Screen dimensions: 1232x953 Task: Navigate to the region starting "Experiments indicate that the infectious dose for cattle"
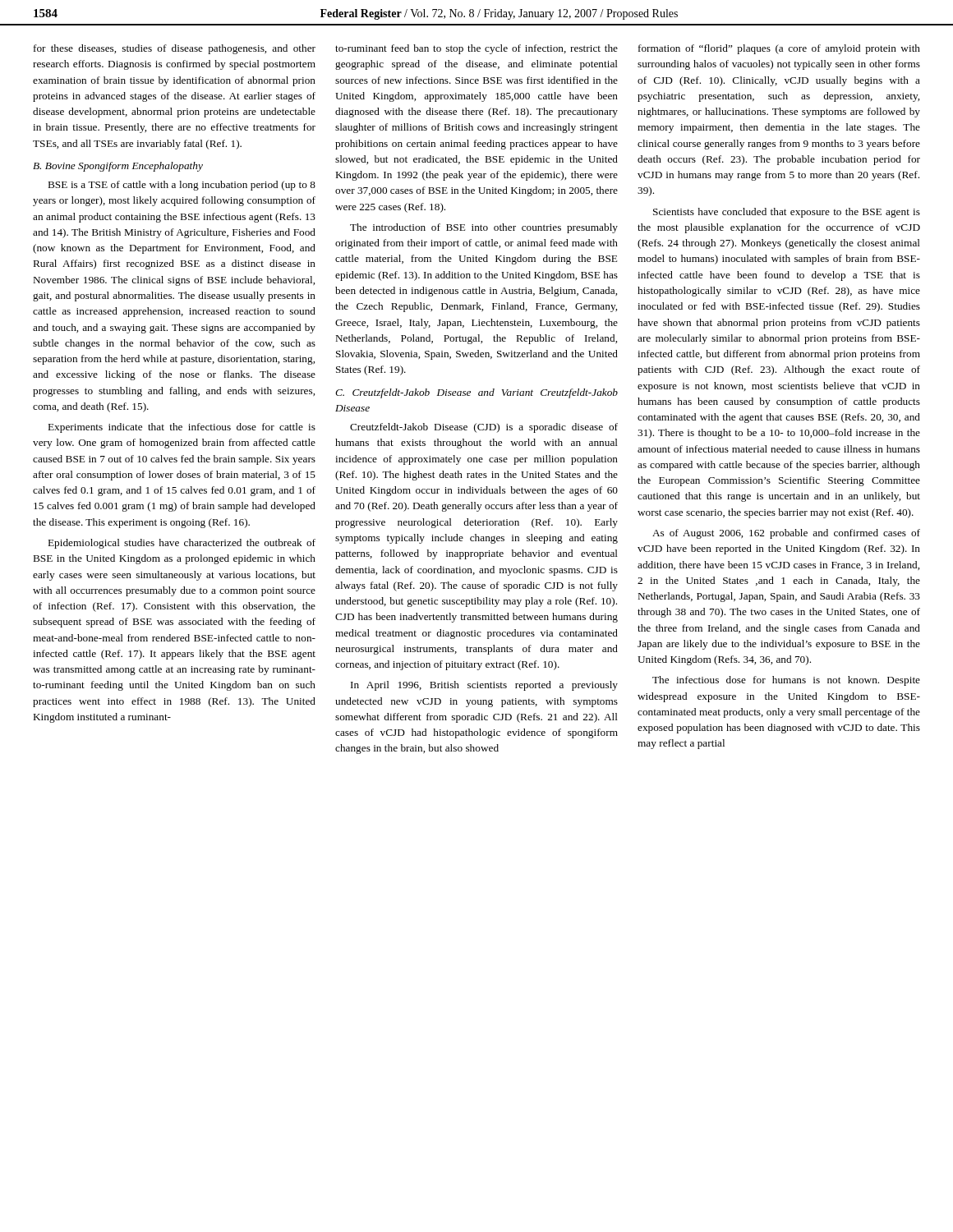(174, 474)
